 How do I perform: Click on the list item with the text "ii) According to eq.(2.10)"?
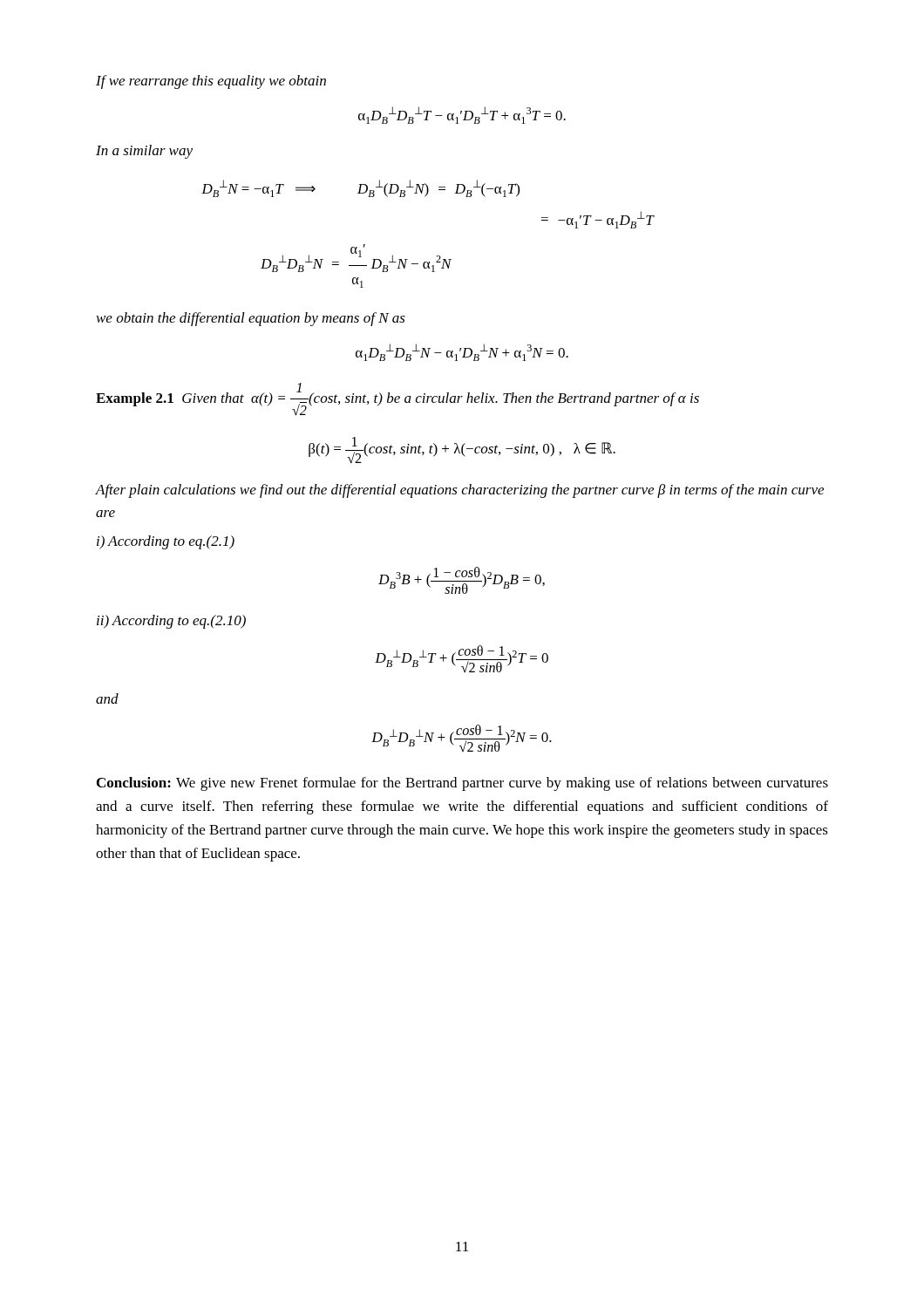(x=171, y=622)
